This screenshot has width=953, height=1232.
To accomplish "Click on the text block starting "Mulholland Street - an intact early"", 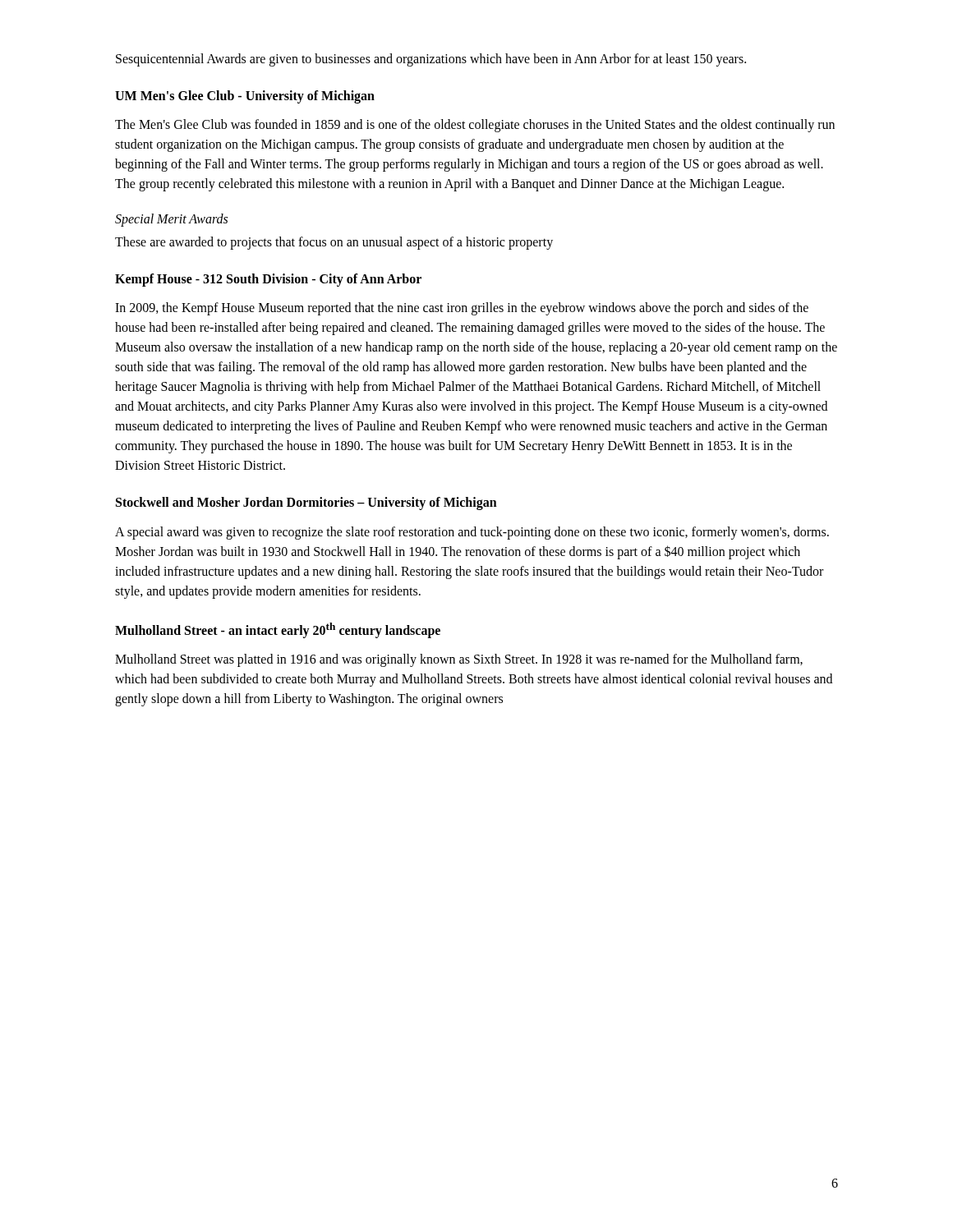I will (278, 629).
